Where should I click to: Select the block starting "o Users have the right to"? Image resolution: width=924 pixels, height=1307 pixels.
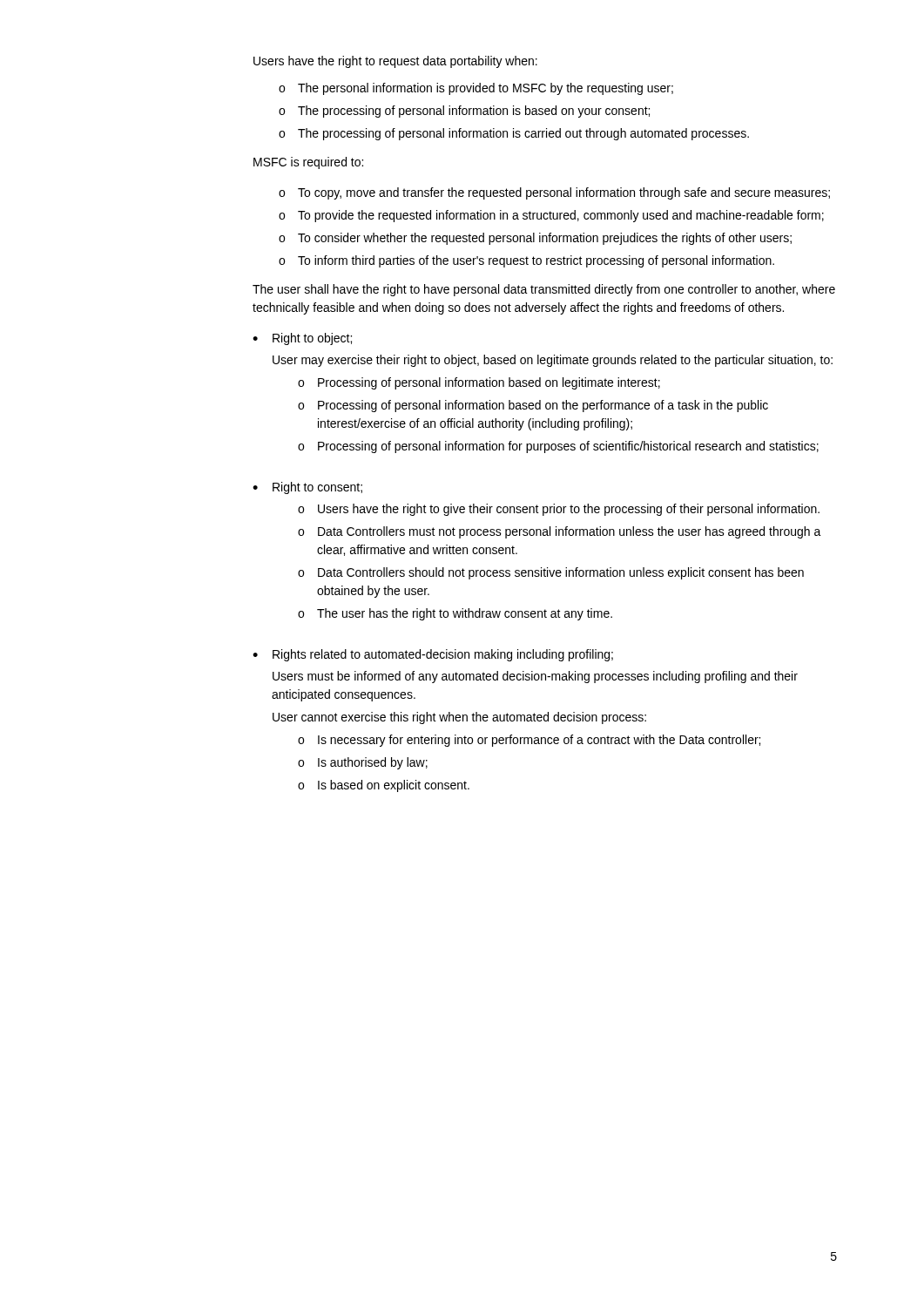(x=559, y=509)
